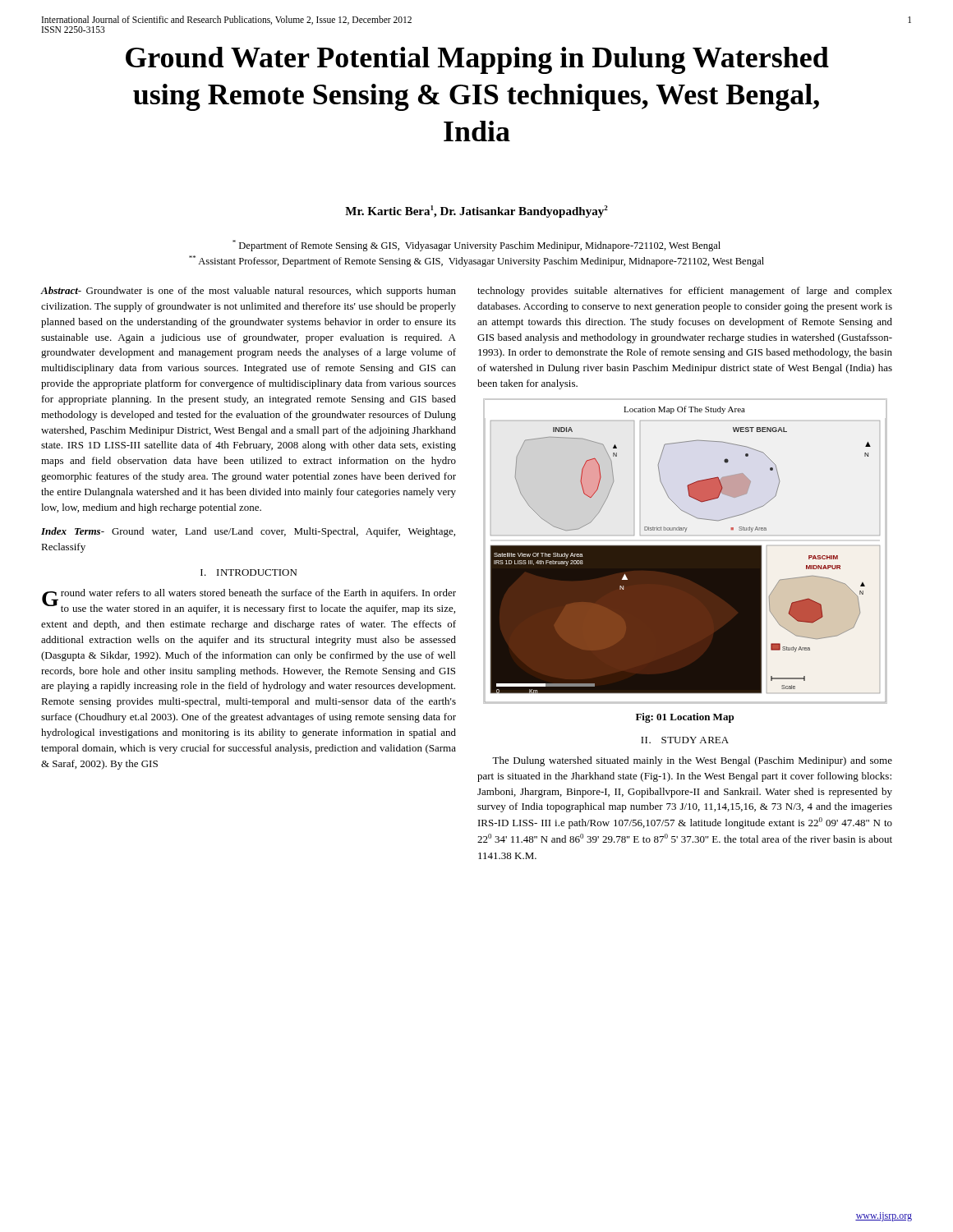Locate the block of text that opens with "Department of Remote Sensing & GIS, Vidyasagar University"

pos(476,253)
